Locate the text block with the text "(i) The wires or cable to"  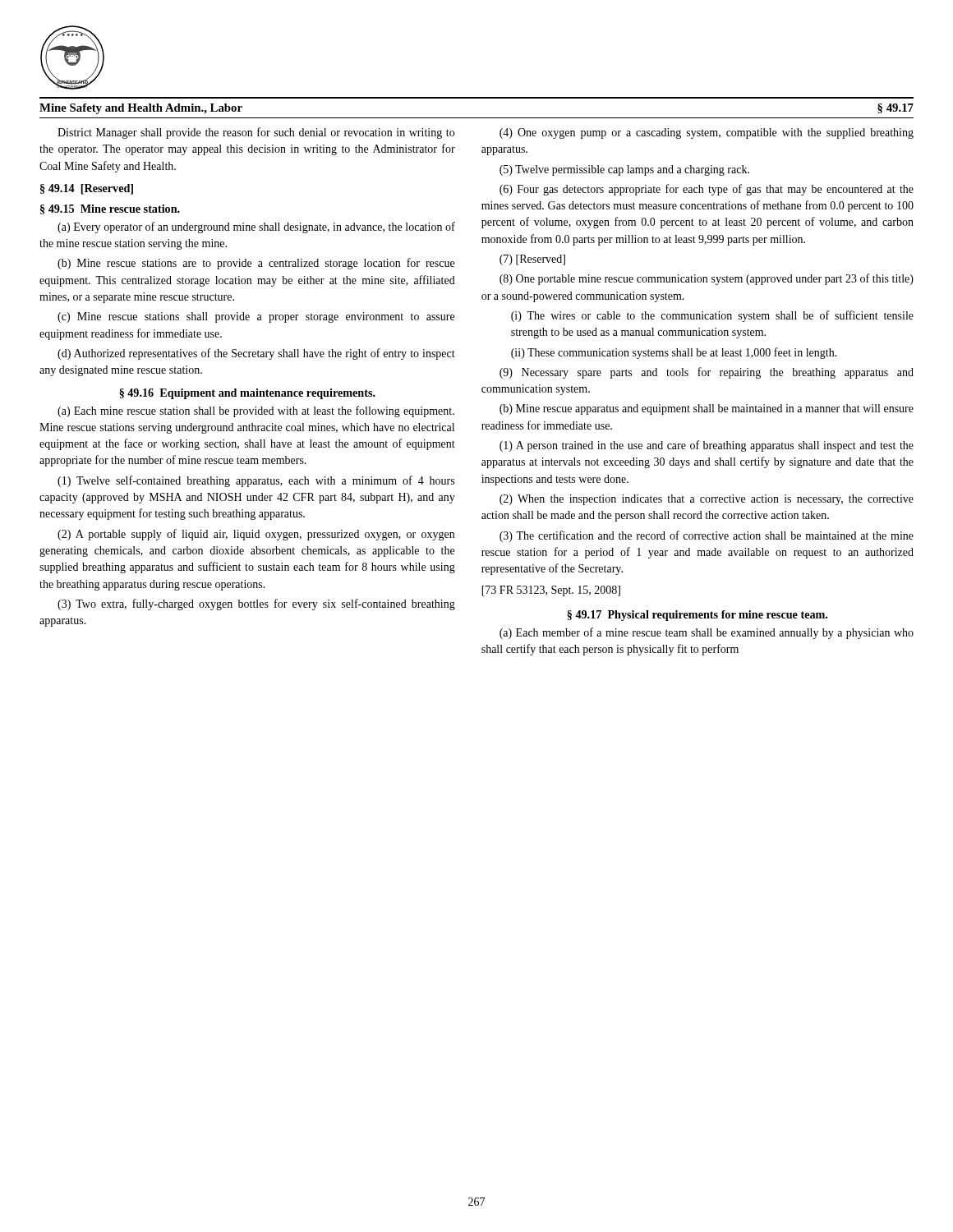(x=712, y=324)
